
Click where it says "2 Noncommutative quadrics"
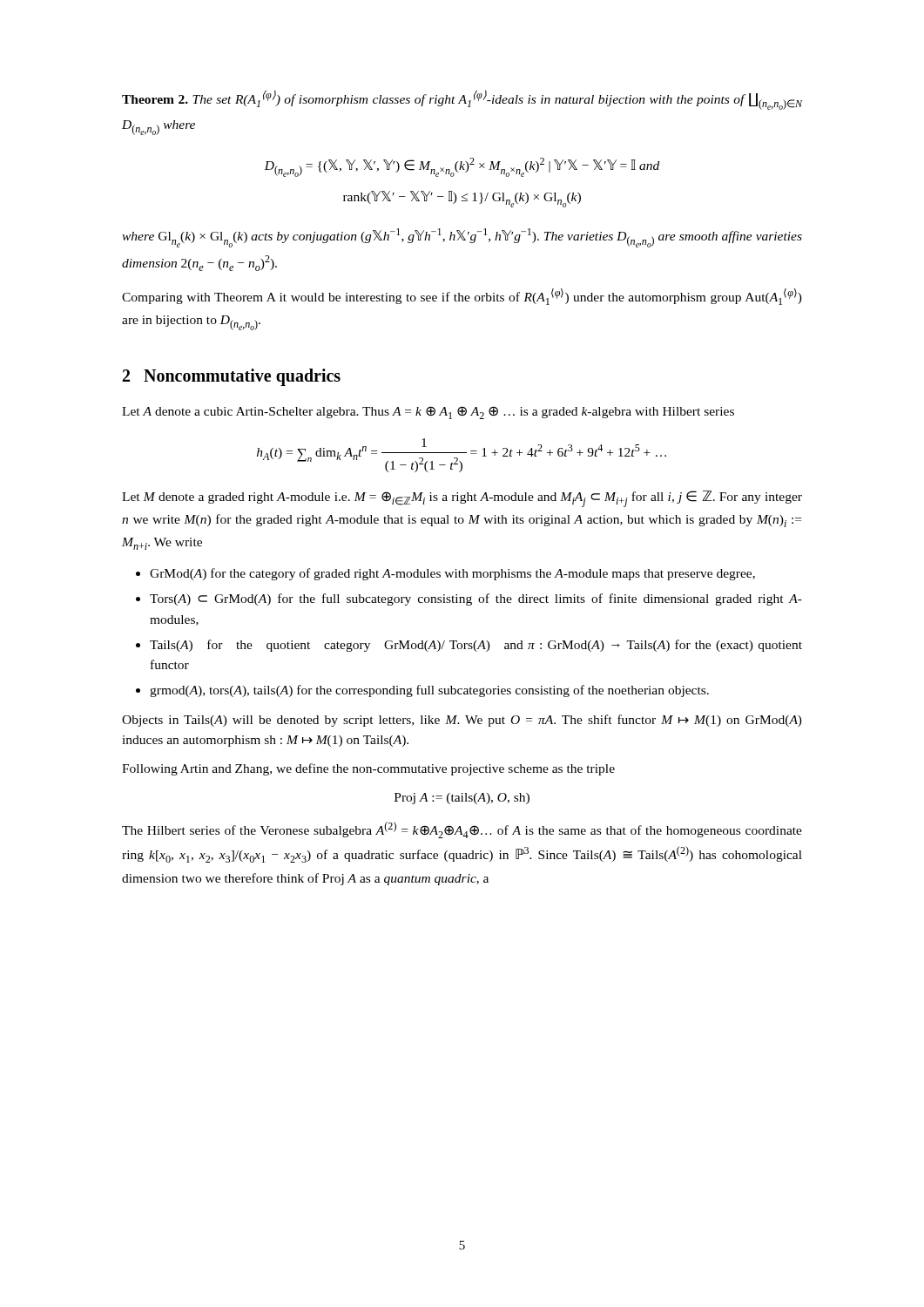(x=231, y=375)
